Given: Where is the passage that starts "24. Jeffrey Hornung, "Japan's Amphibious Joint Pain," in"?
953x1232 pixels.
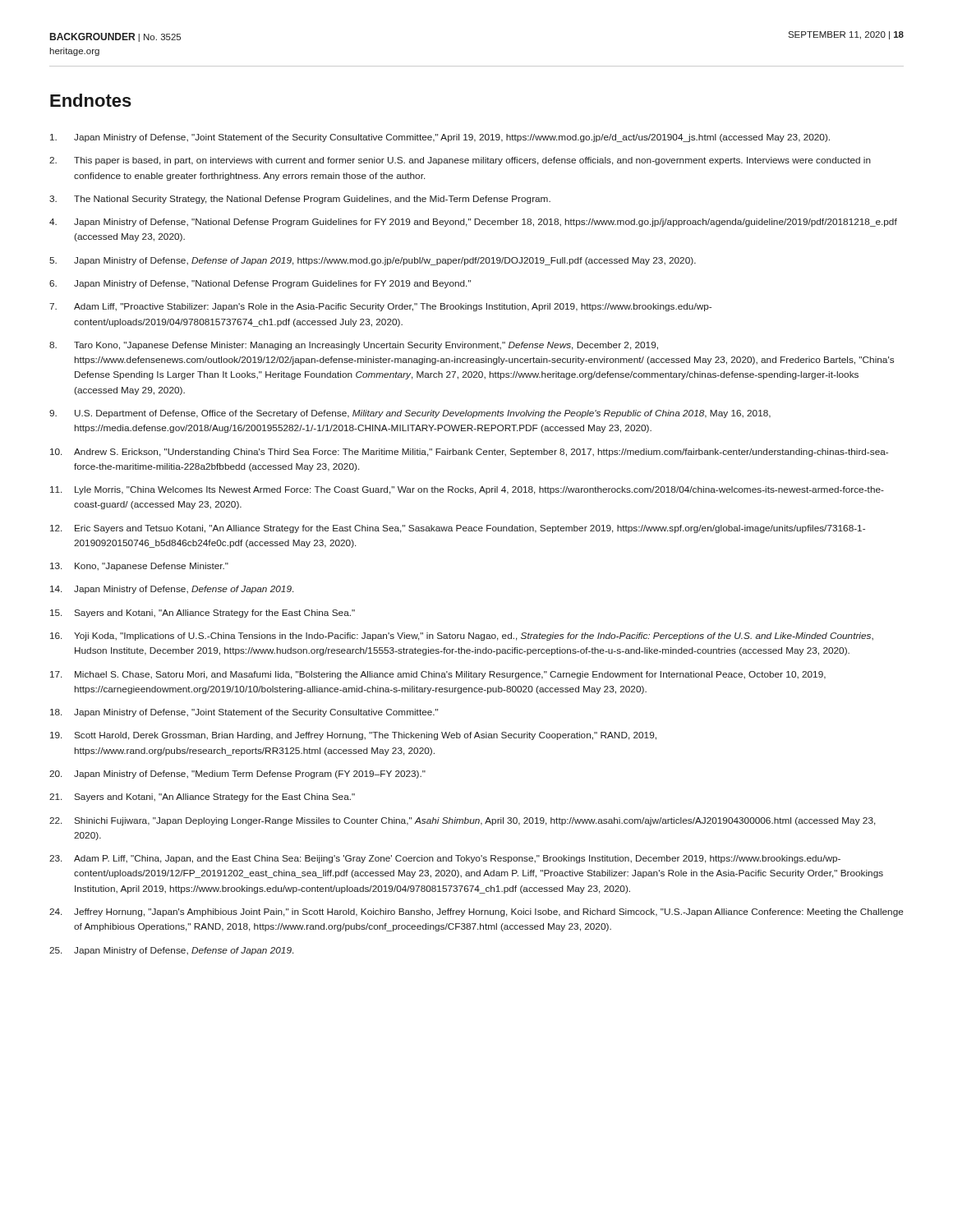Looking at the screenshot, I should click(x=476, y=919).
